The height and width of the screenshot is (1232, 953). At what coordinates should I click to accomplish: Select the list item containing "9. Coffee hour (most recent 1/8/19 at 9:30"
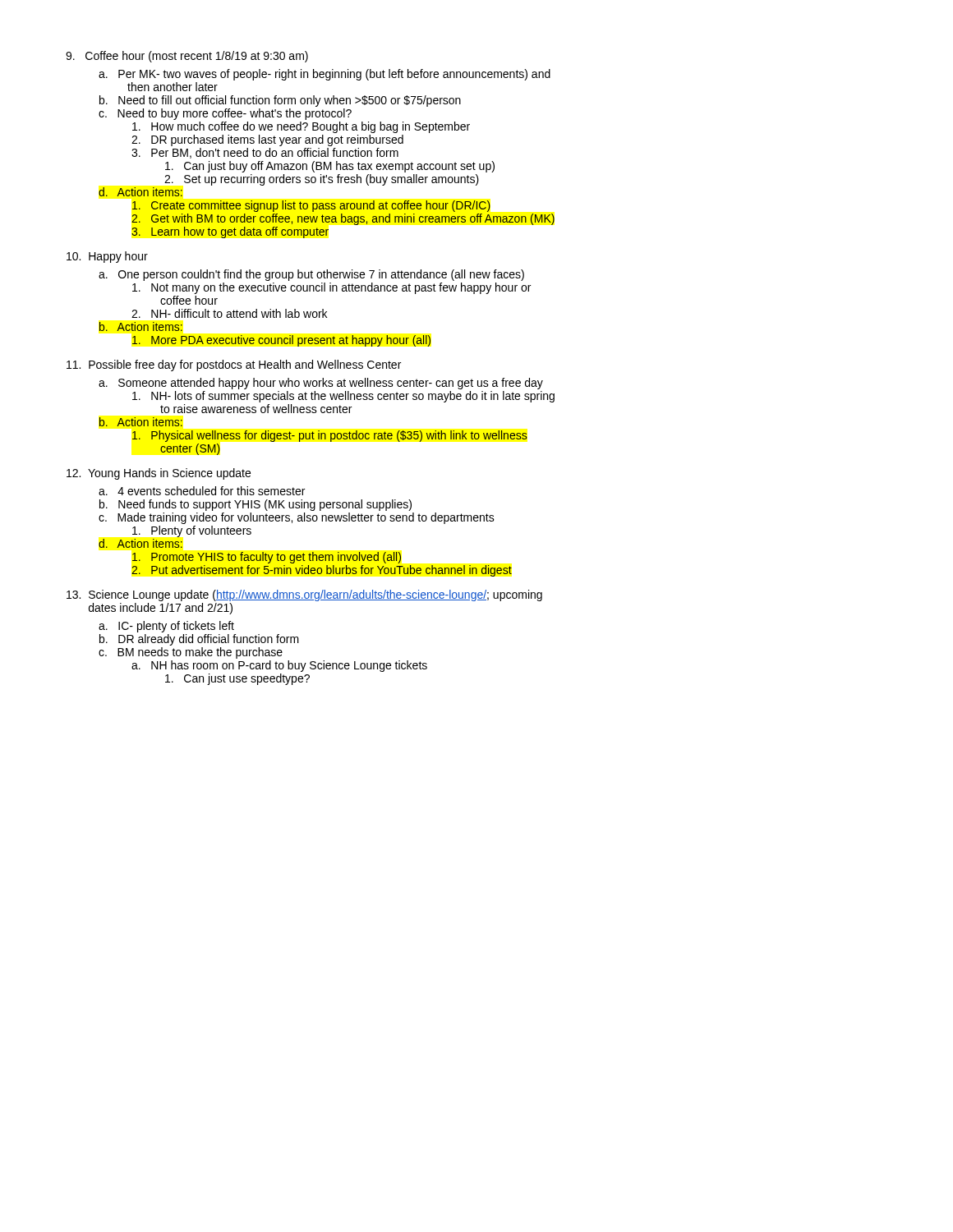pyautogui.click(x=187, y=56)
